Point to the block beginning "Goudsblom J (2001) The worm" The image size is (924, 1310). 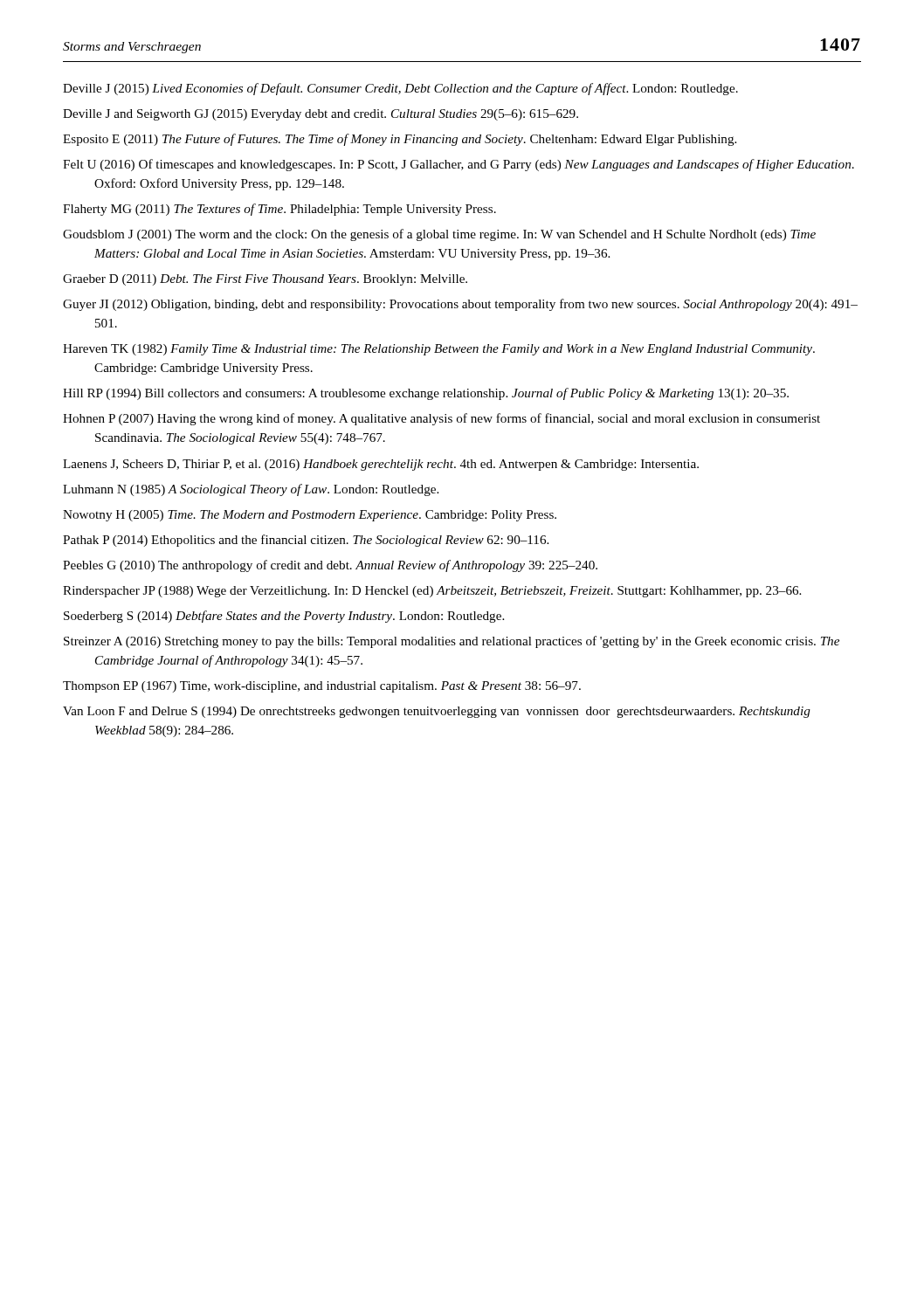tap(439, 243)
